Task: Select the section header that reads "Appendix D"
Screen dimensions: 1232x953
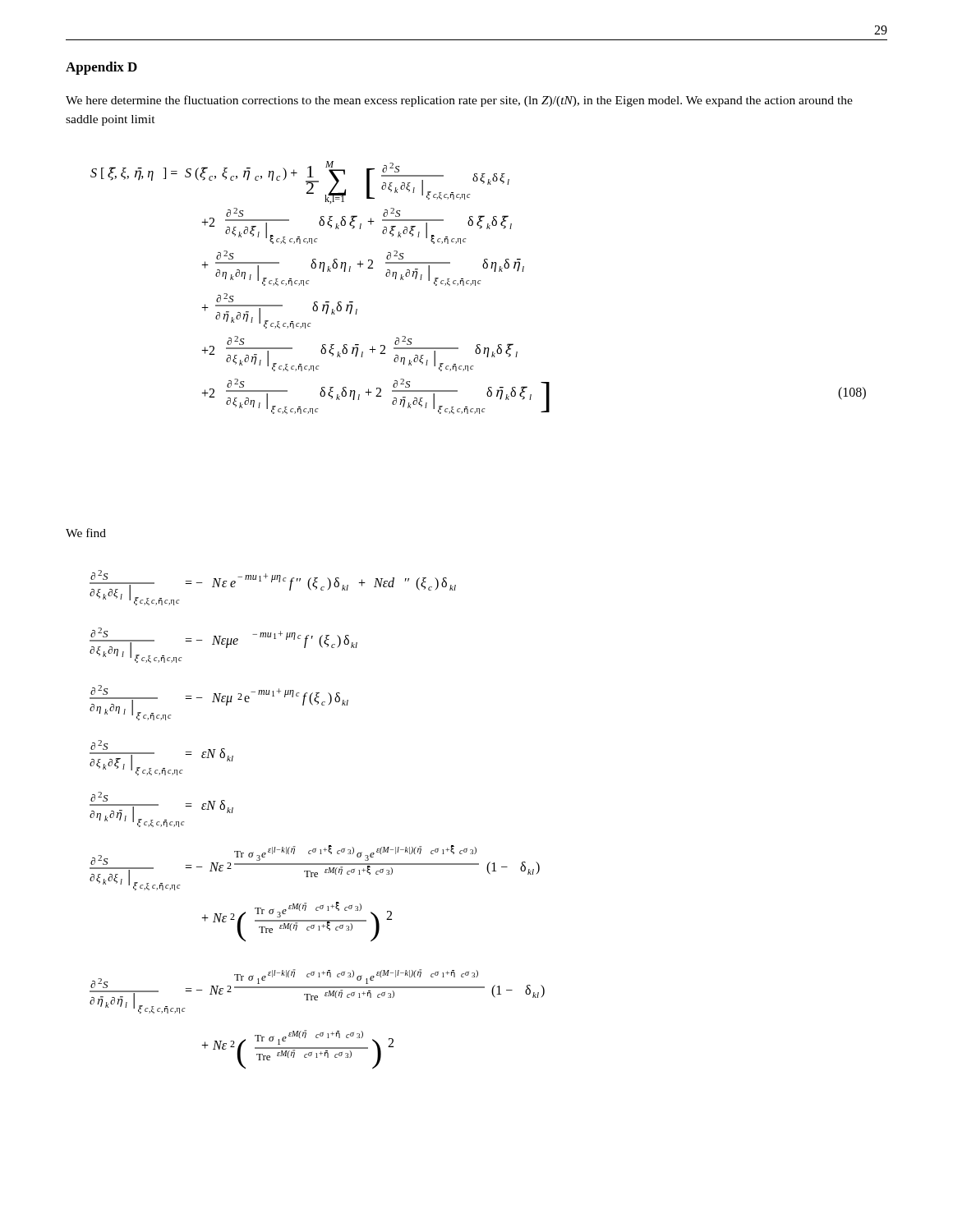Action: coord(102,67)
